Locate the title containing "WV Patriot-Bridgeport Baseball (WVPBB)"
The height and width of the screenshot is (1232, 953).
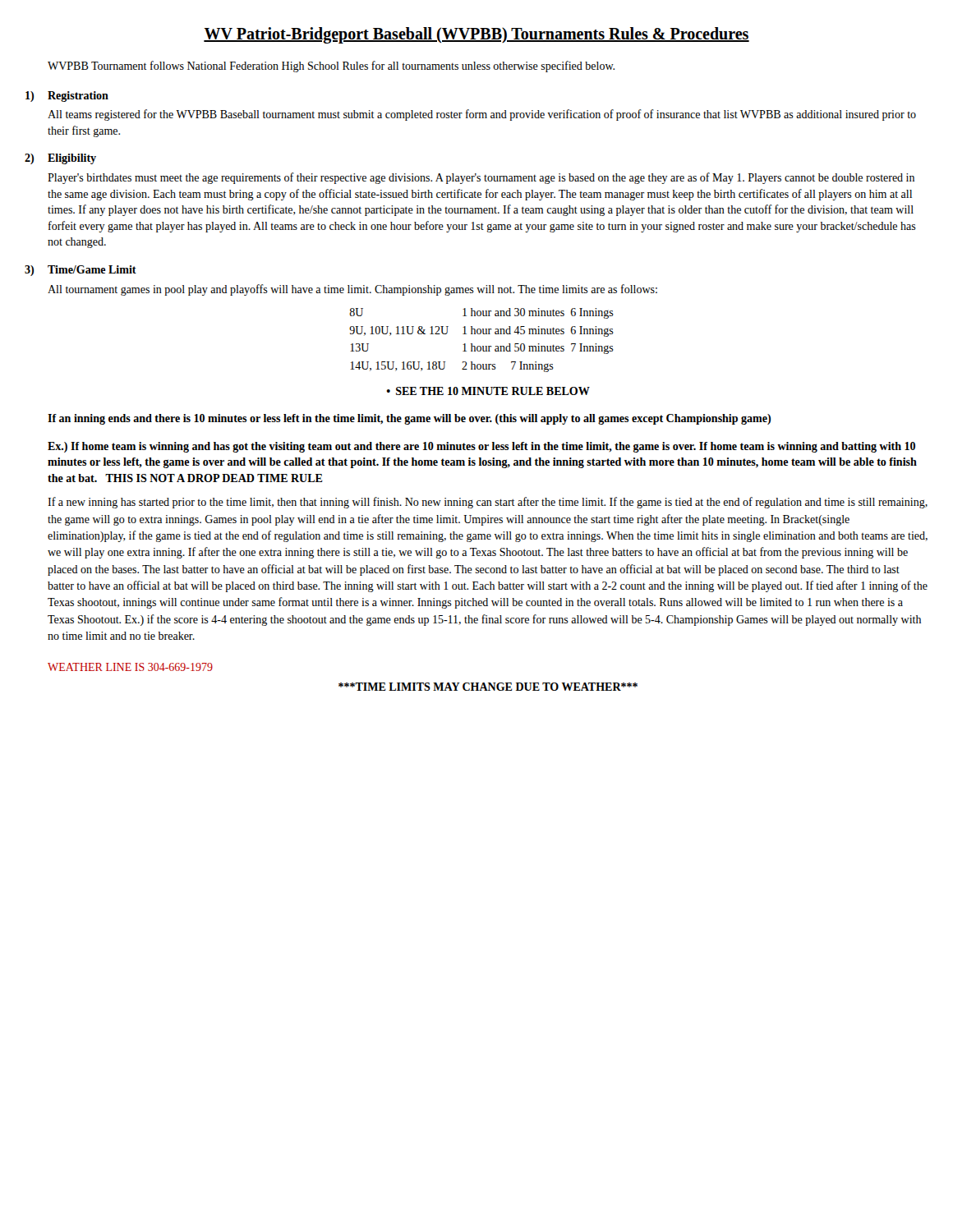click(x=476, y=34)
